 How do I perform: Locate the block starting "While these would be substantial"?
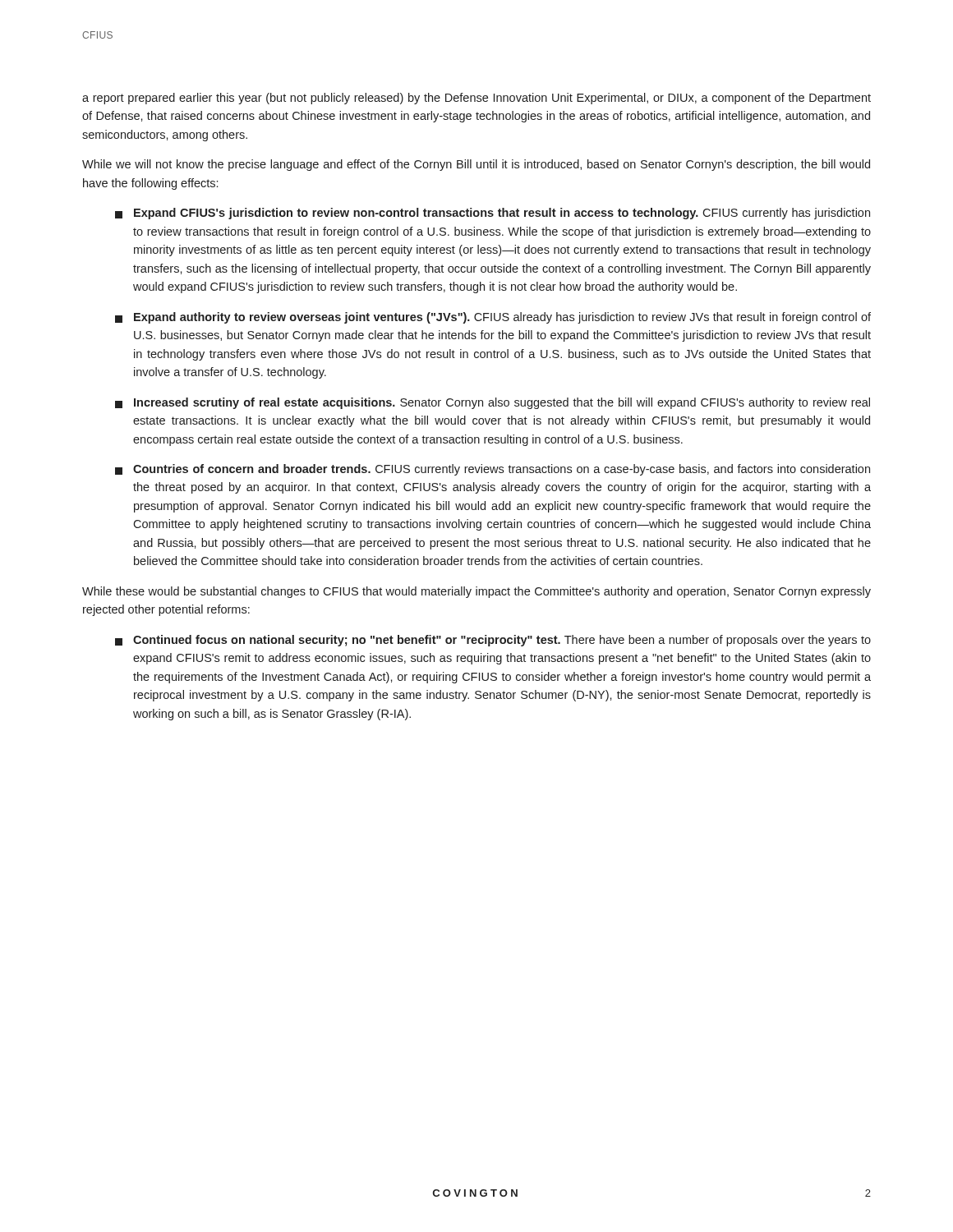(476, 600)
